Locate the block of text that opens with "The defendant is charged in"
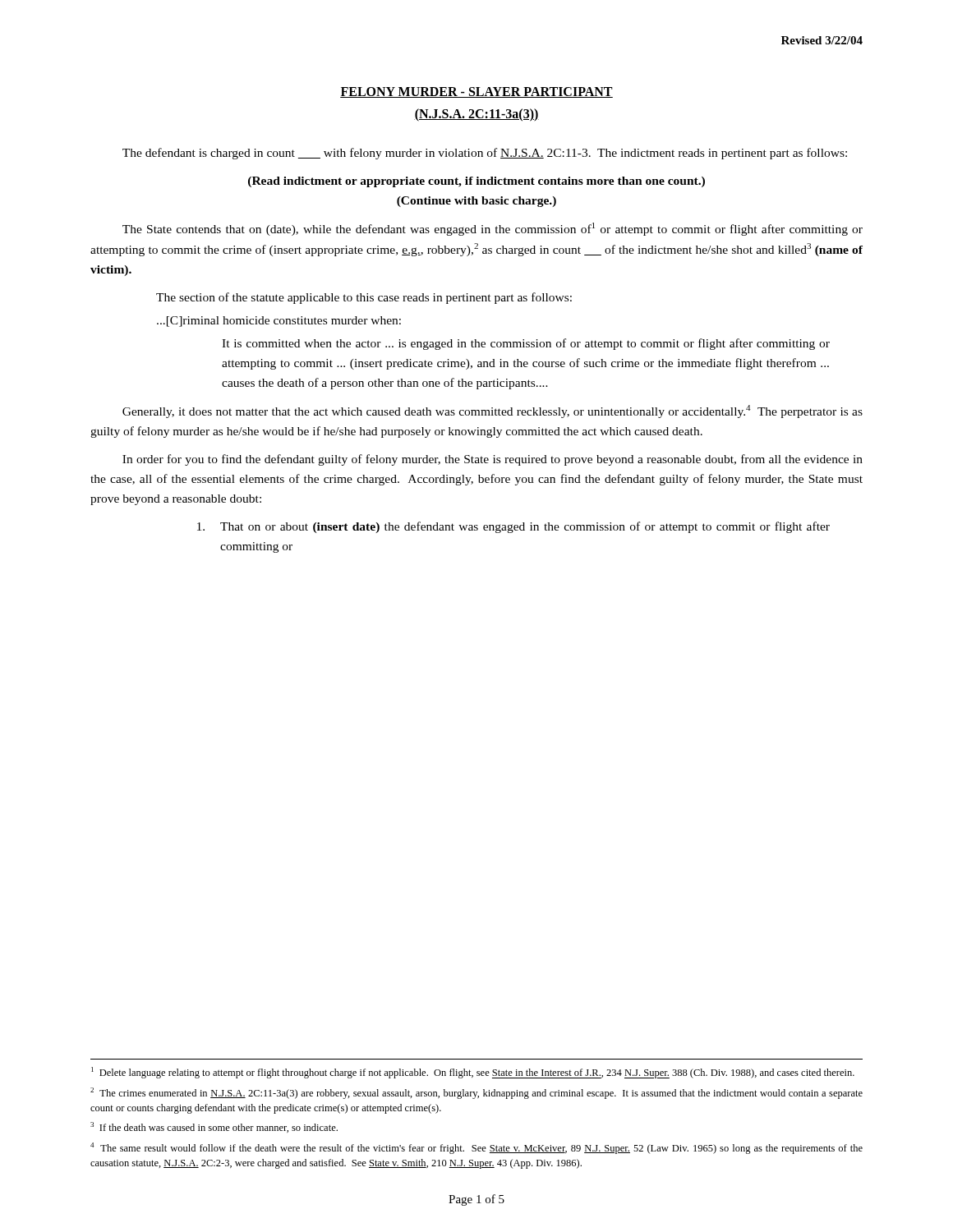Viewport: 953px width, 1232px height. tap(485, 152)
